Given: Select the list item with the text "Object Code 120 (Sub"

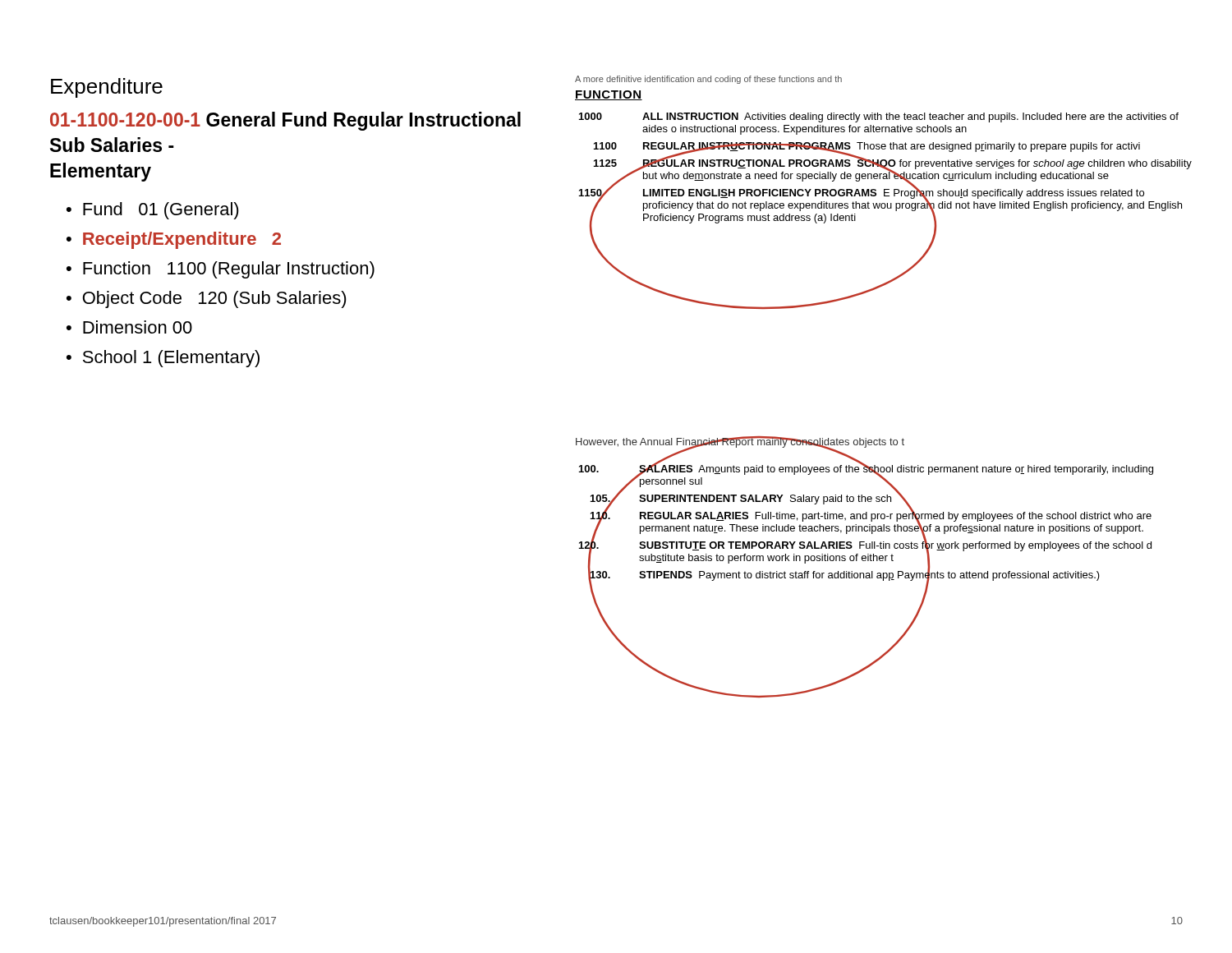Looking at the screenshot, I should click(214, 298).
